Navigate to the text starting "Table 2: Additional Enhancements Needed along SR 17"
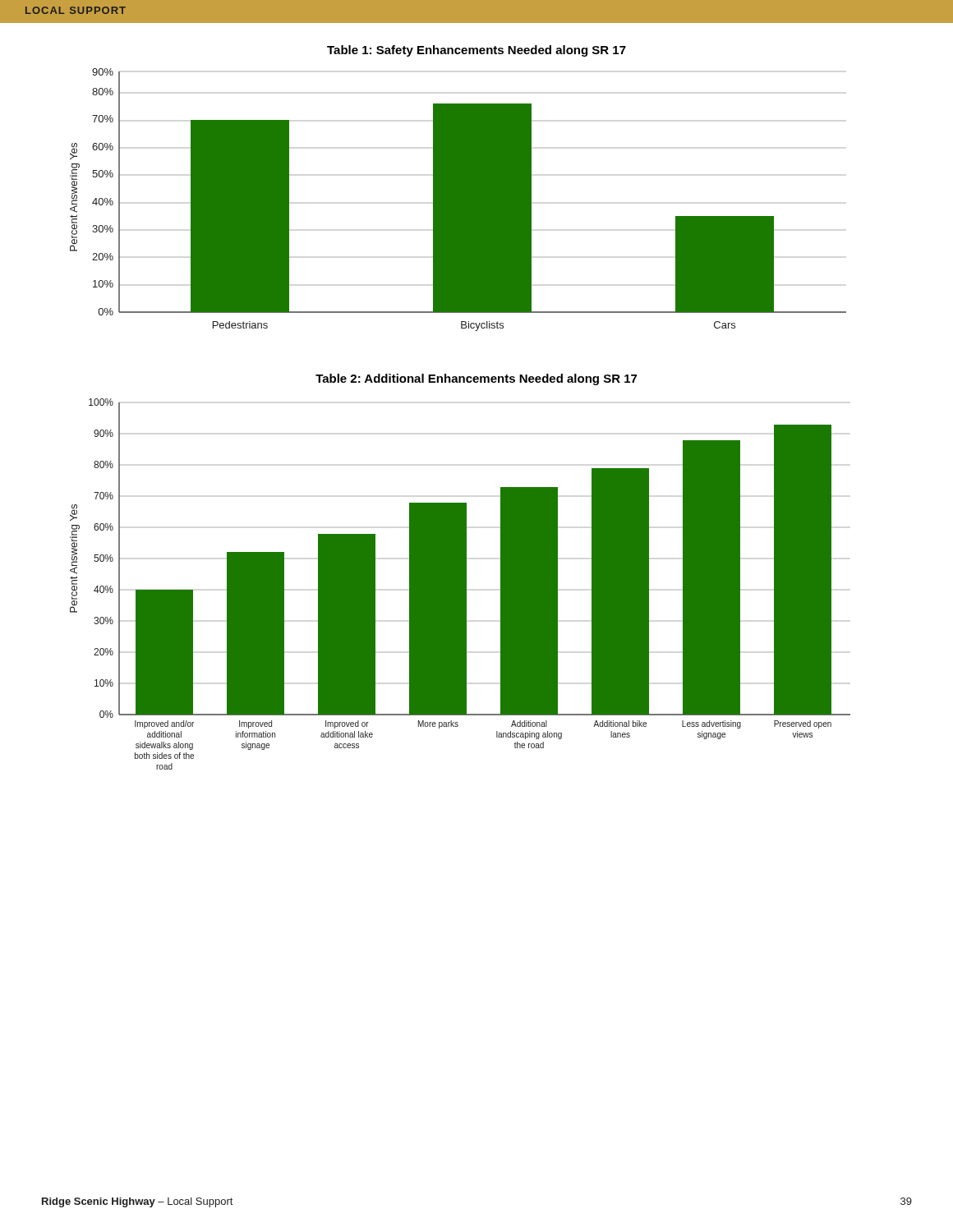The image size is (953, 1232). [x=476, y=378]
